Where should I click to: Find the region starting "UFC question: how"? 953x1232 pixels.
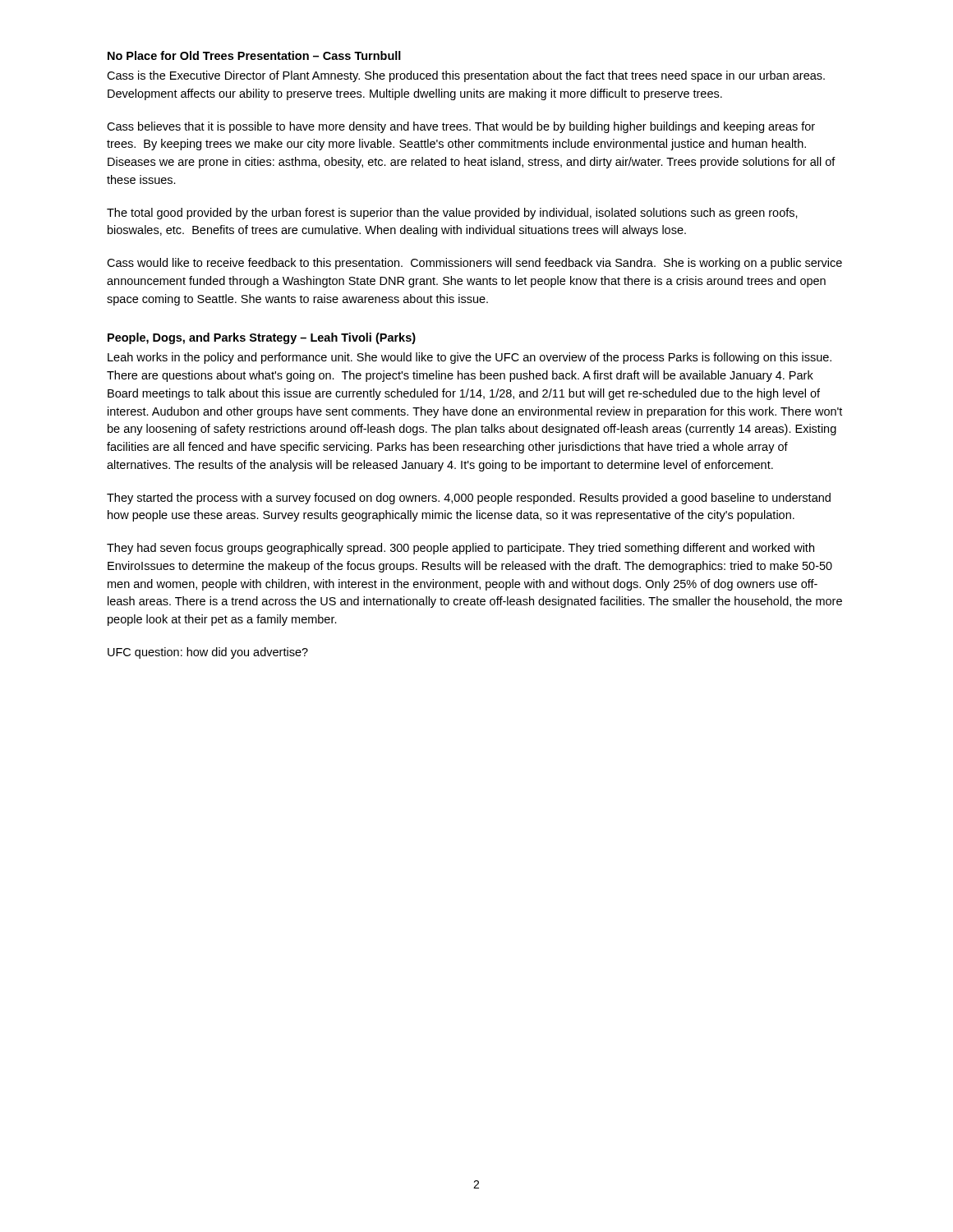pyautogui.click(x=207, y=652)
